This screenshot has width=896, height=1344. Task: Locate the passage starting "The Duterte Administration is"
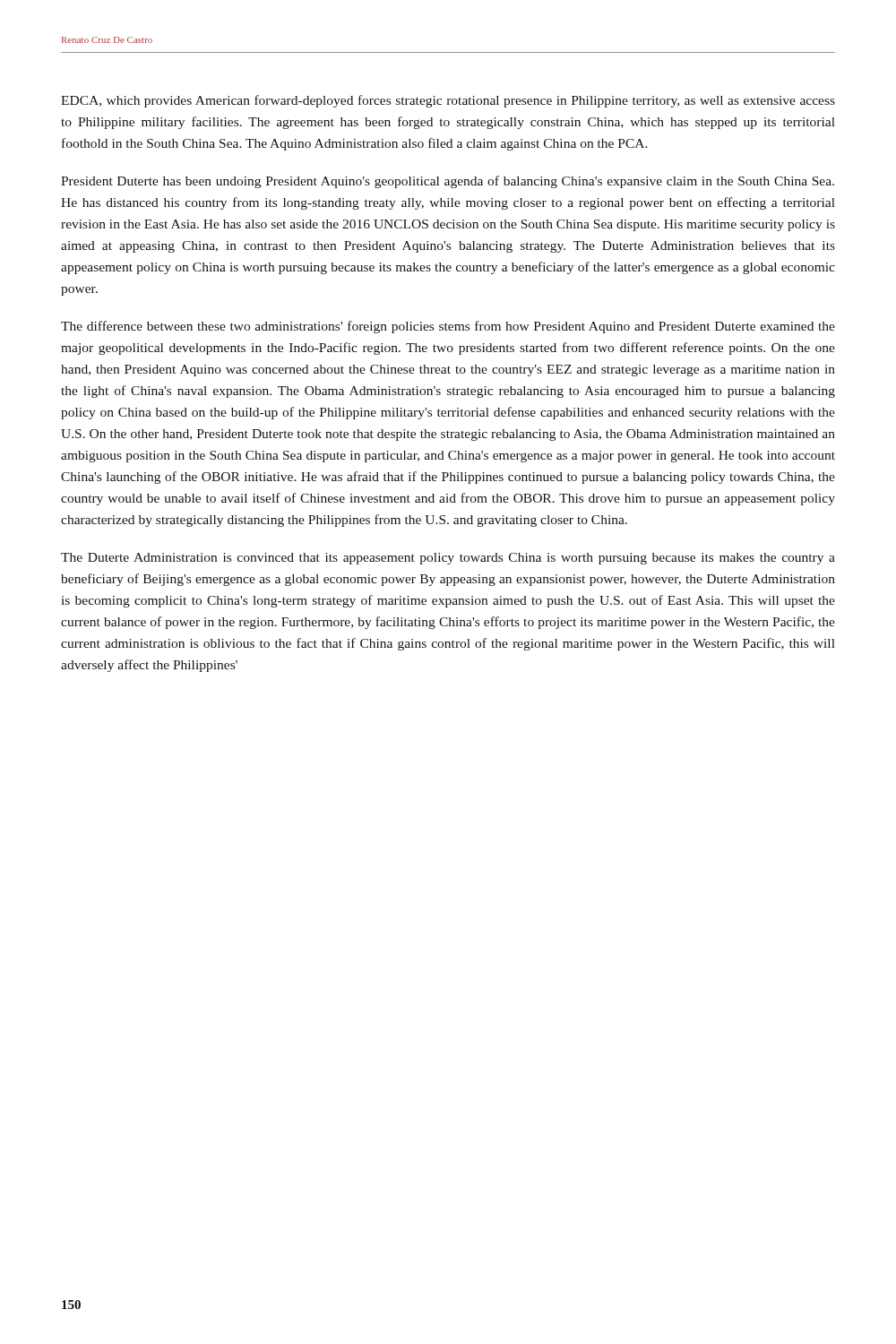point(448,611)
